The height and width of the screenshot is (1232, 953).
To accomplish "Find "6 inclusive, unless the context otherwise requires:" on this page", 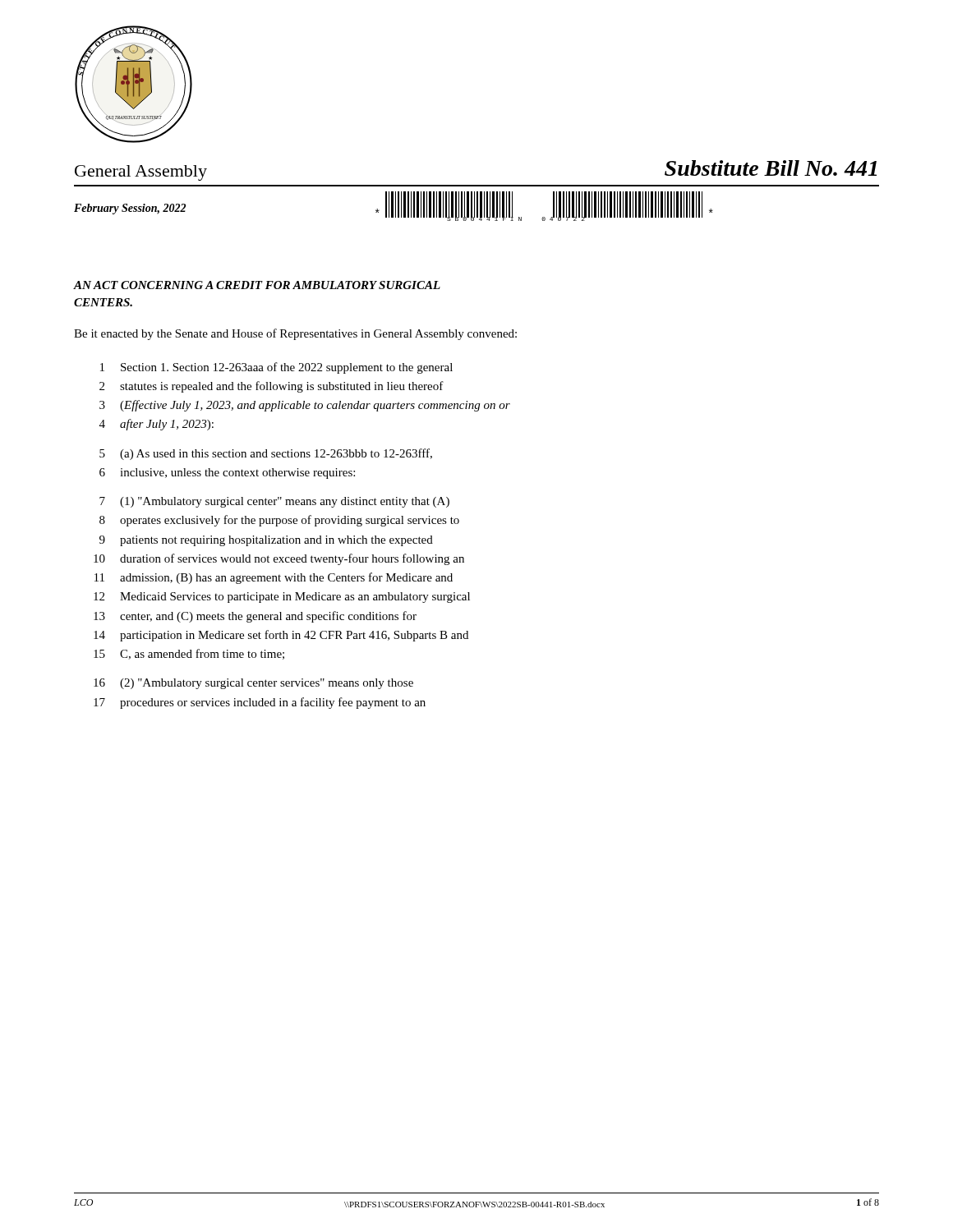I will pyautogui.click(x=227, y=473).
